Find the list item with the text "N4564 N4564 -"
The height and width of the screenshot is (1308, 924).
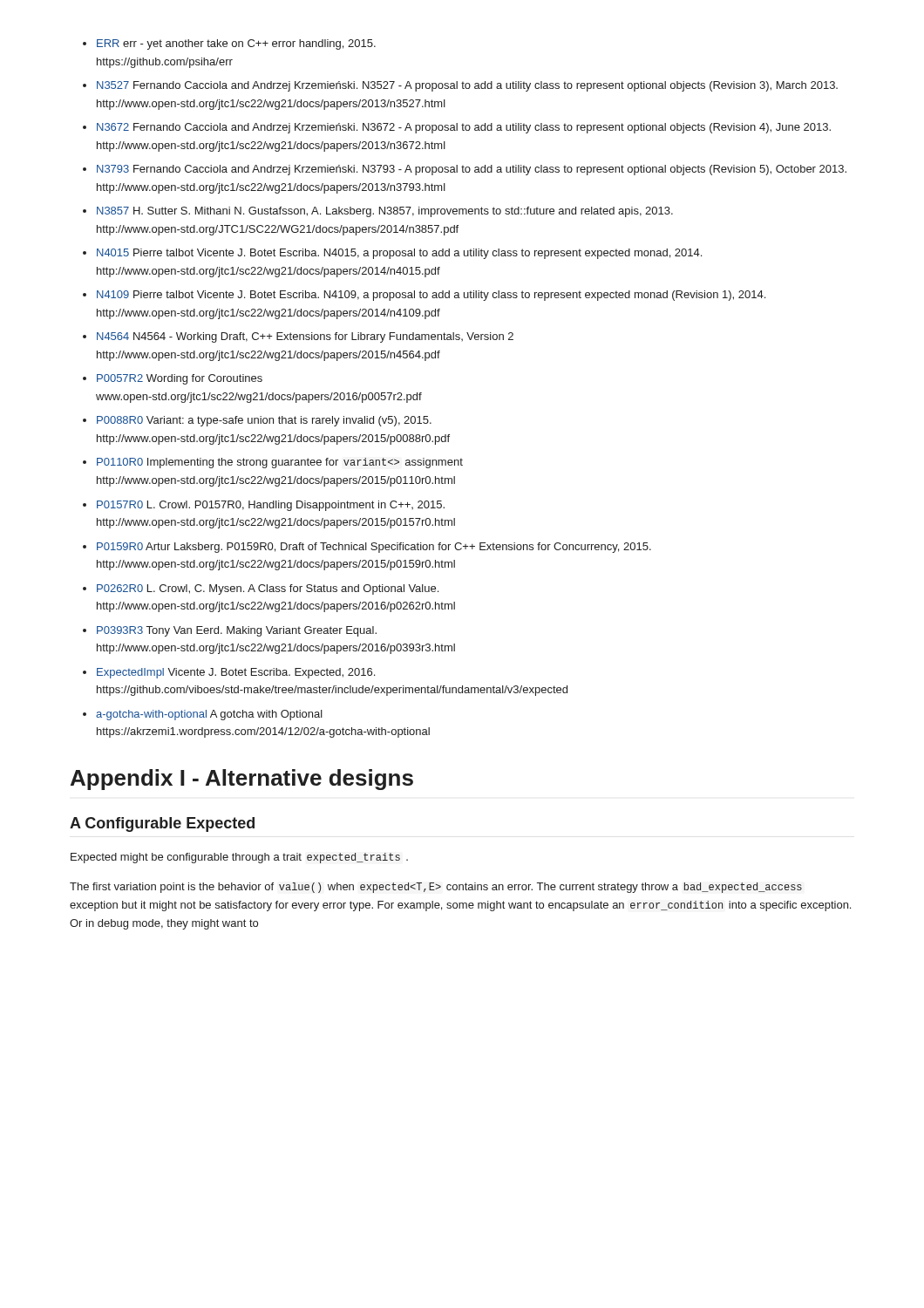coord(475,345)
